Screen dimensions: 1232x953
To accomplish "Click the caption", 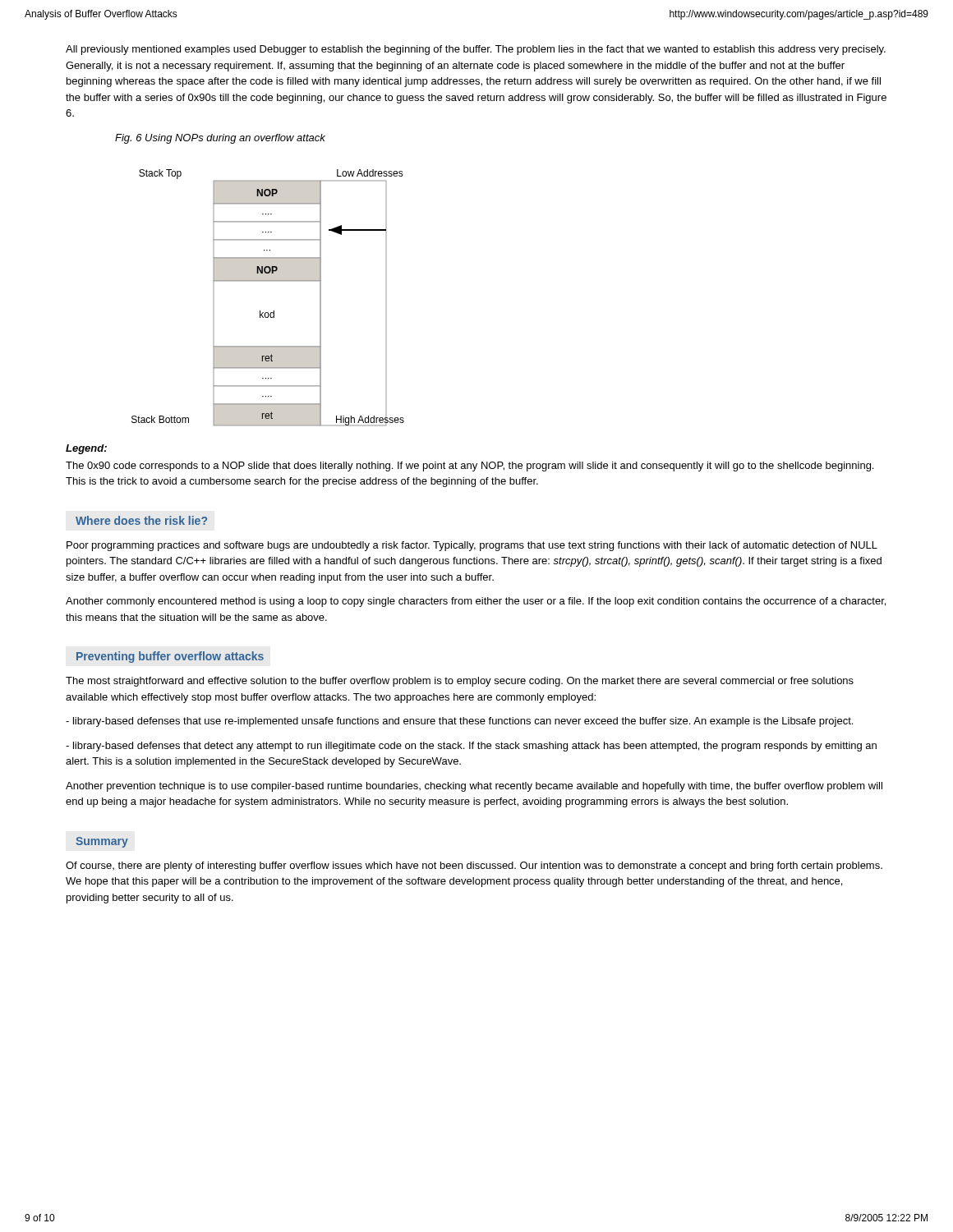I will tap(220, 137).
